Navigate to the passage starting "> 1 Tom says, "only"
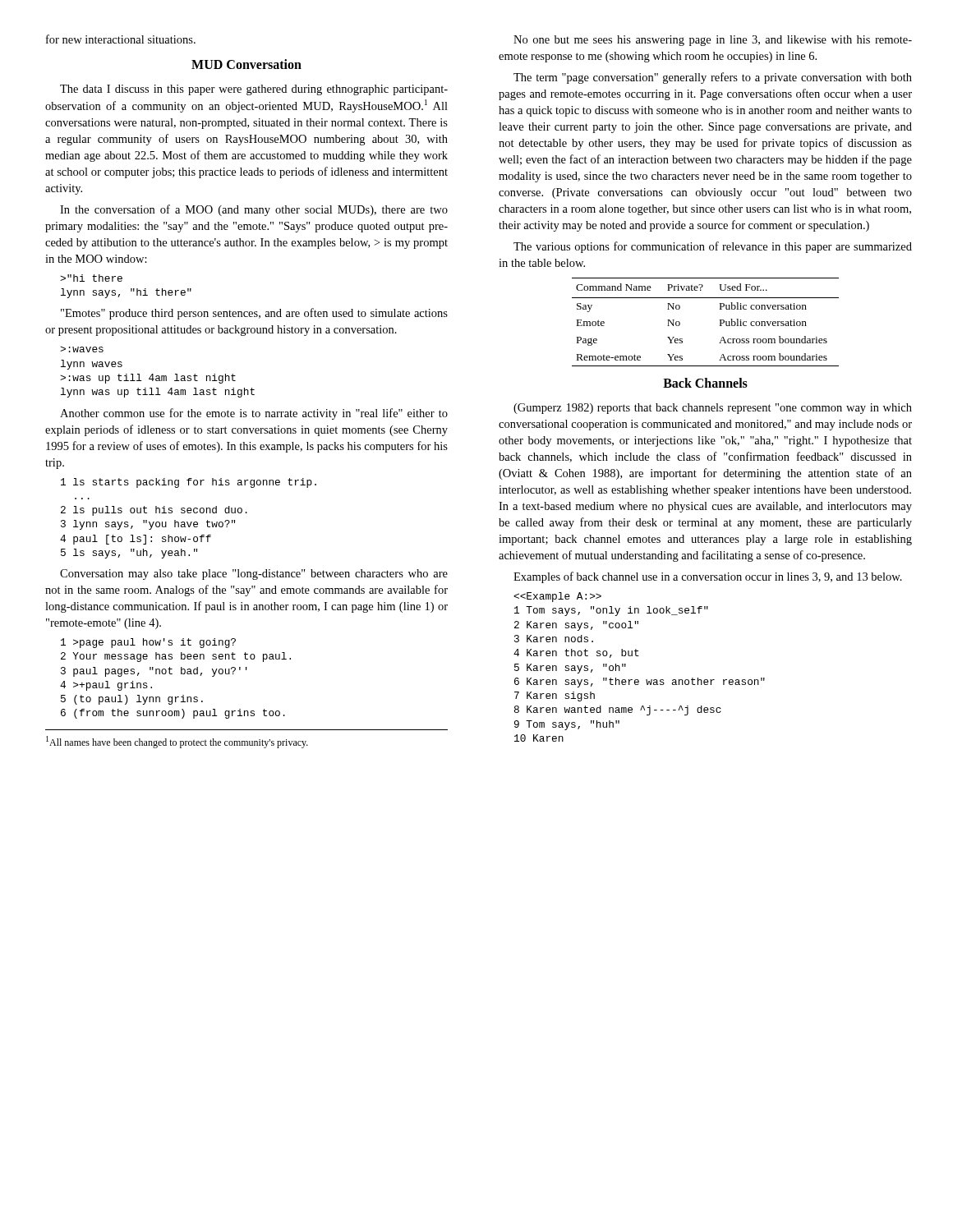This screenshot has height=1232, width=953. 713,668
